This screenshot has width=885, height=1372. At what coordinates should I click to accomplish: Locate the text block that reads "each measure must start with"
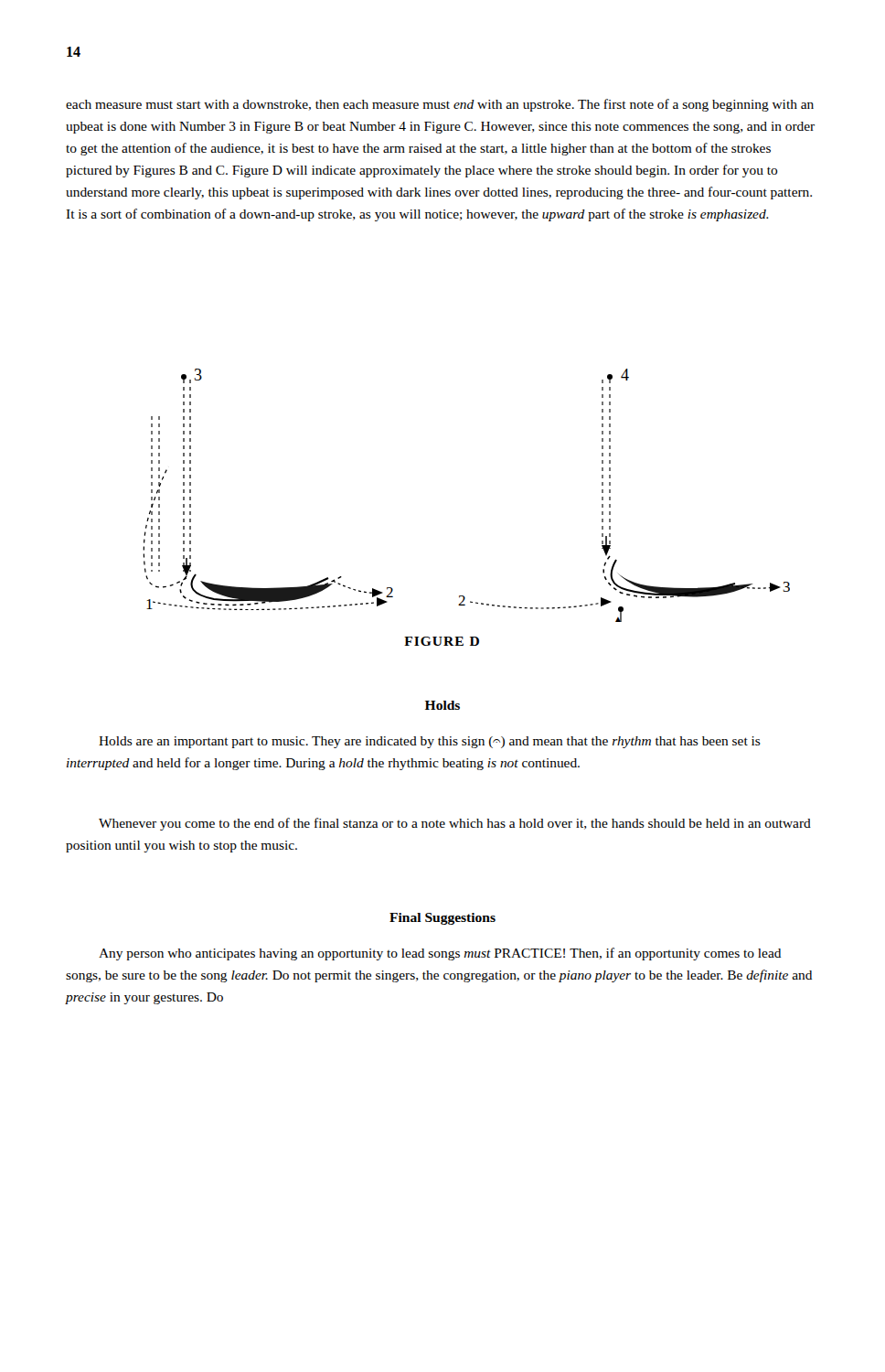pyautogui.click(x=440, y=159)
